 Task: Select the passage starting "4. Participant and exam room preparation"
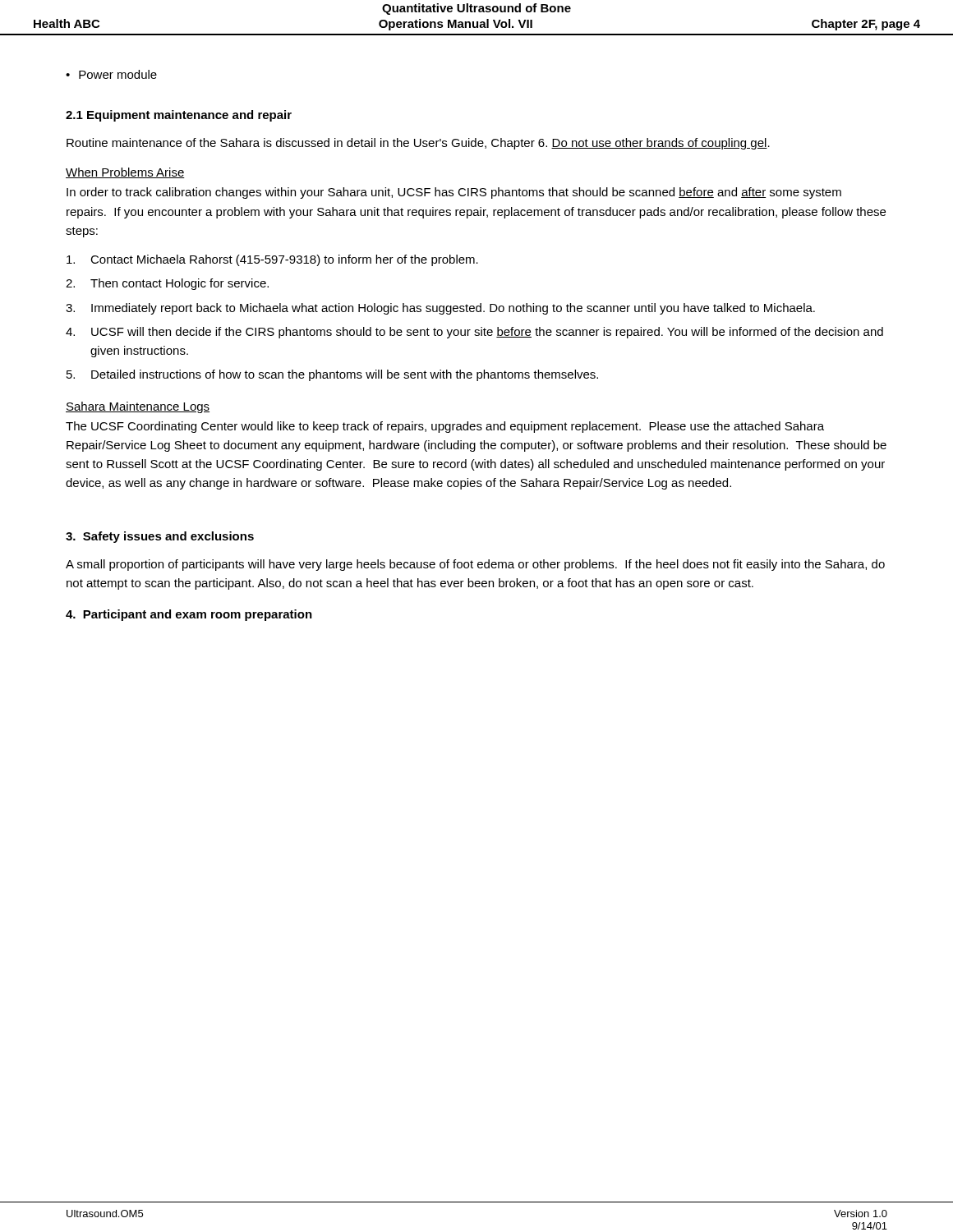(x=189, y=614)
